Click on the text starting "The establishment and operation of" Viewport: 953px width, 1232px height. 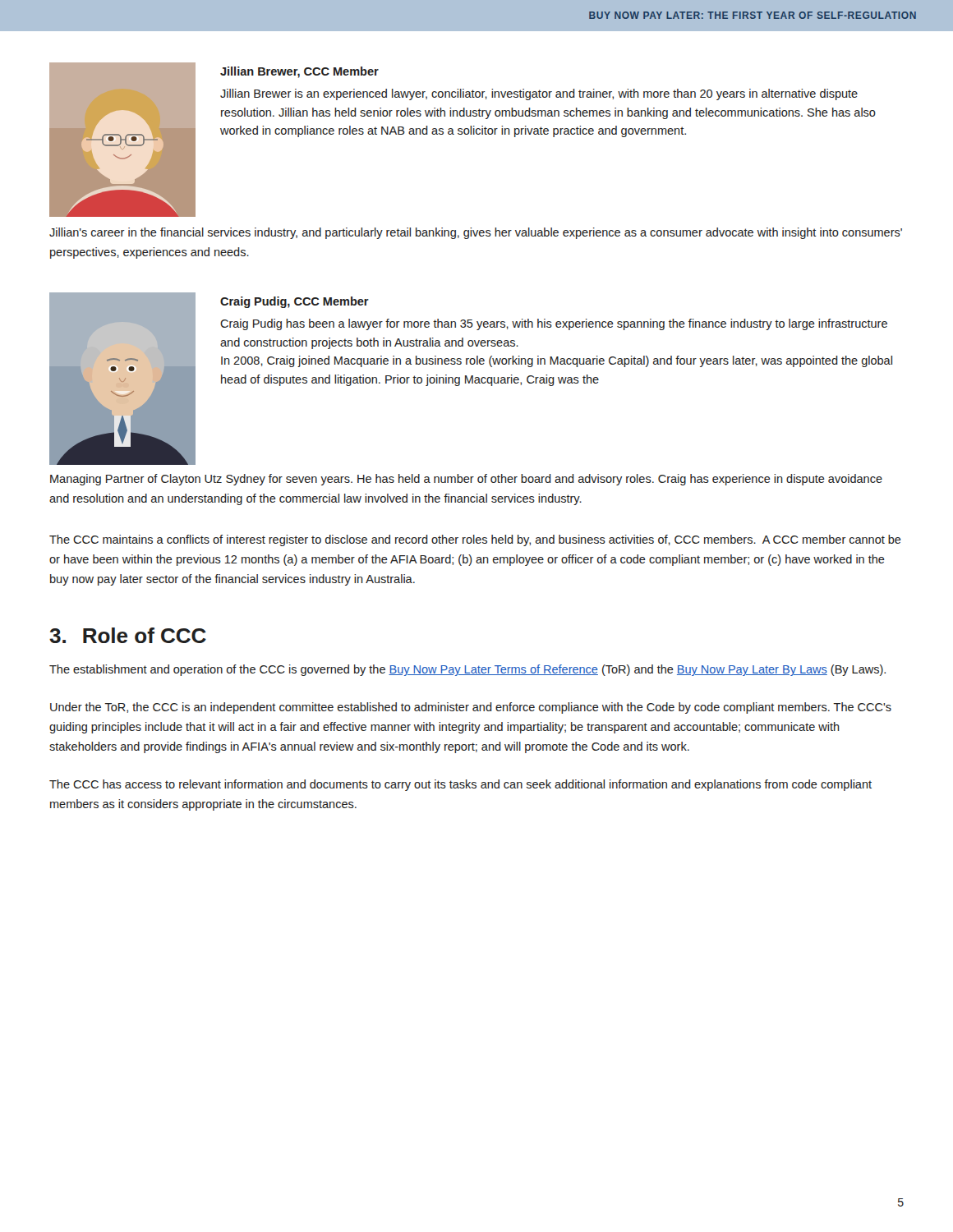coord(468,670)
